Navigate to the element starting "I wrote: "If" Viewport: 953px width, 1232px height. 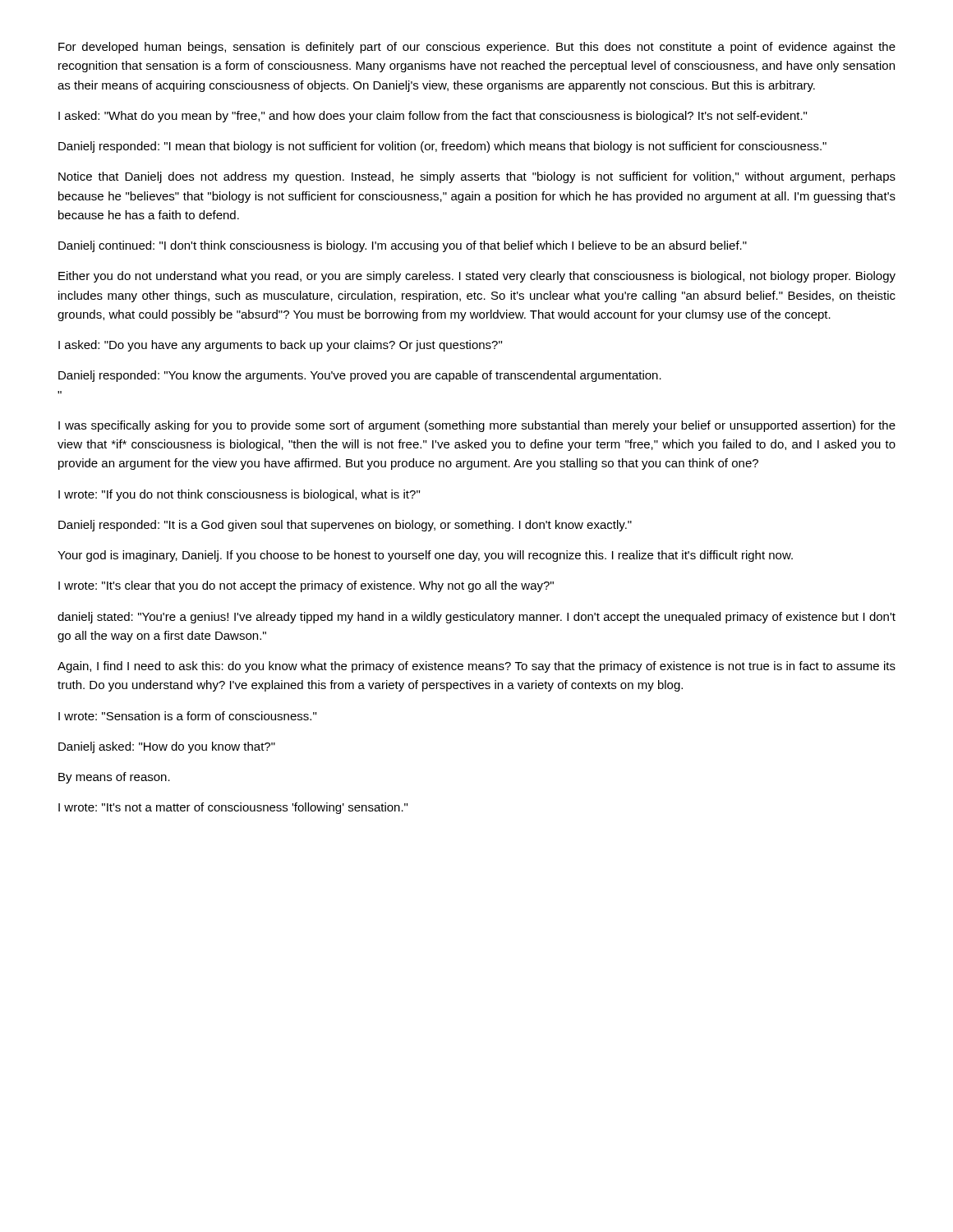pyautogui.click(x=239, y=494)
